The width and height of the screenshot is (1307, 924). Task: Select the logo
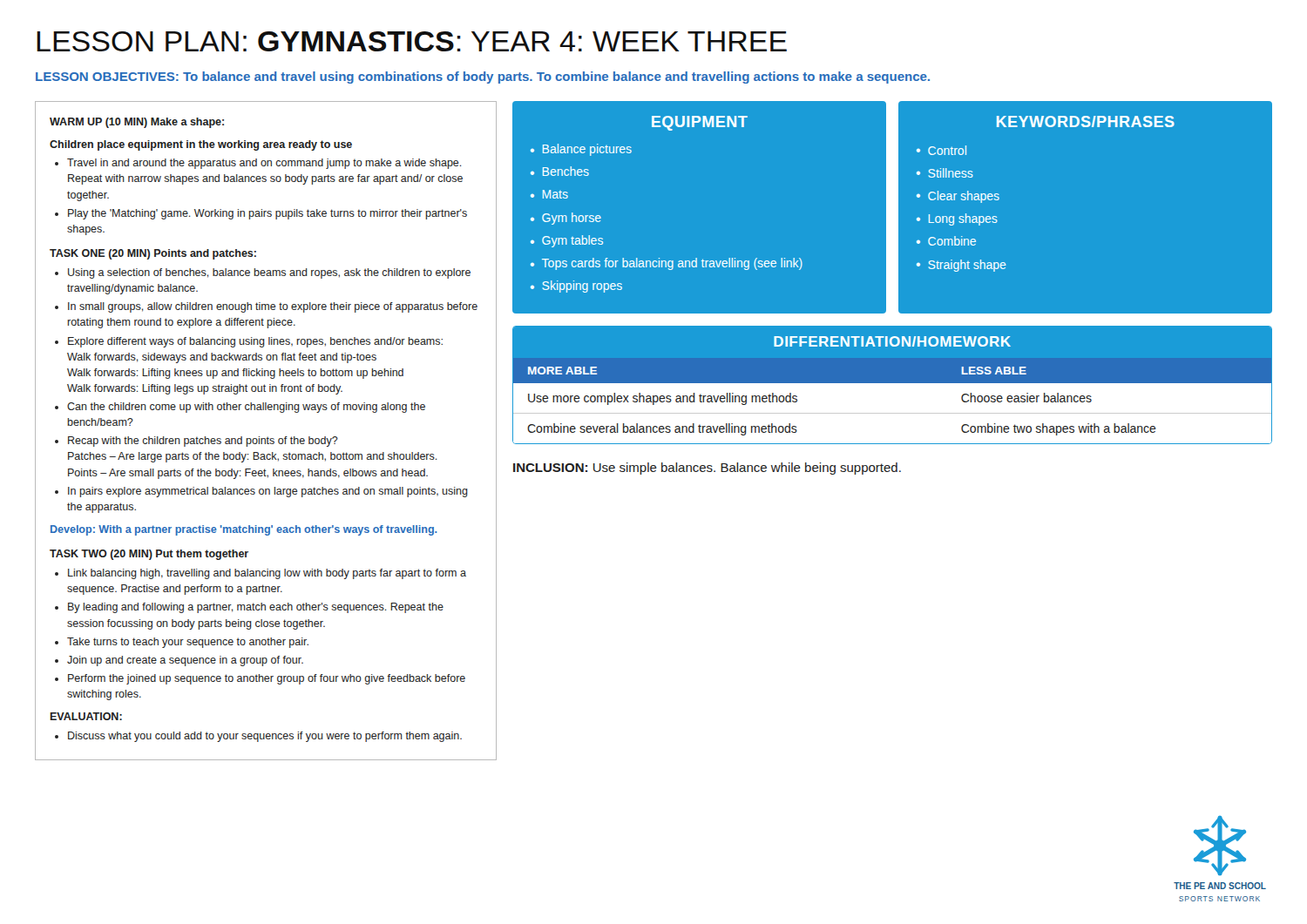(x=1220, y=857)
